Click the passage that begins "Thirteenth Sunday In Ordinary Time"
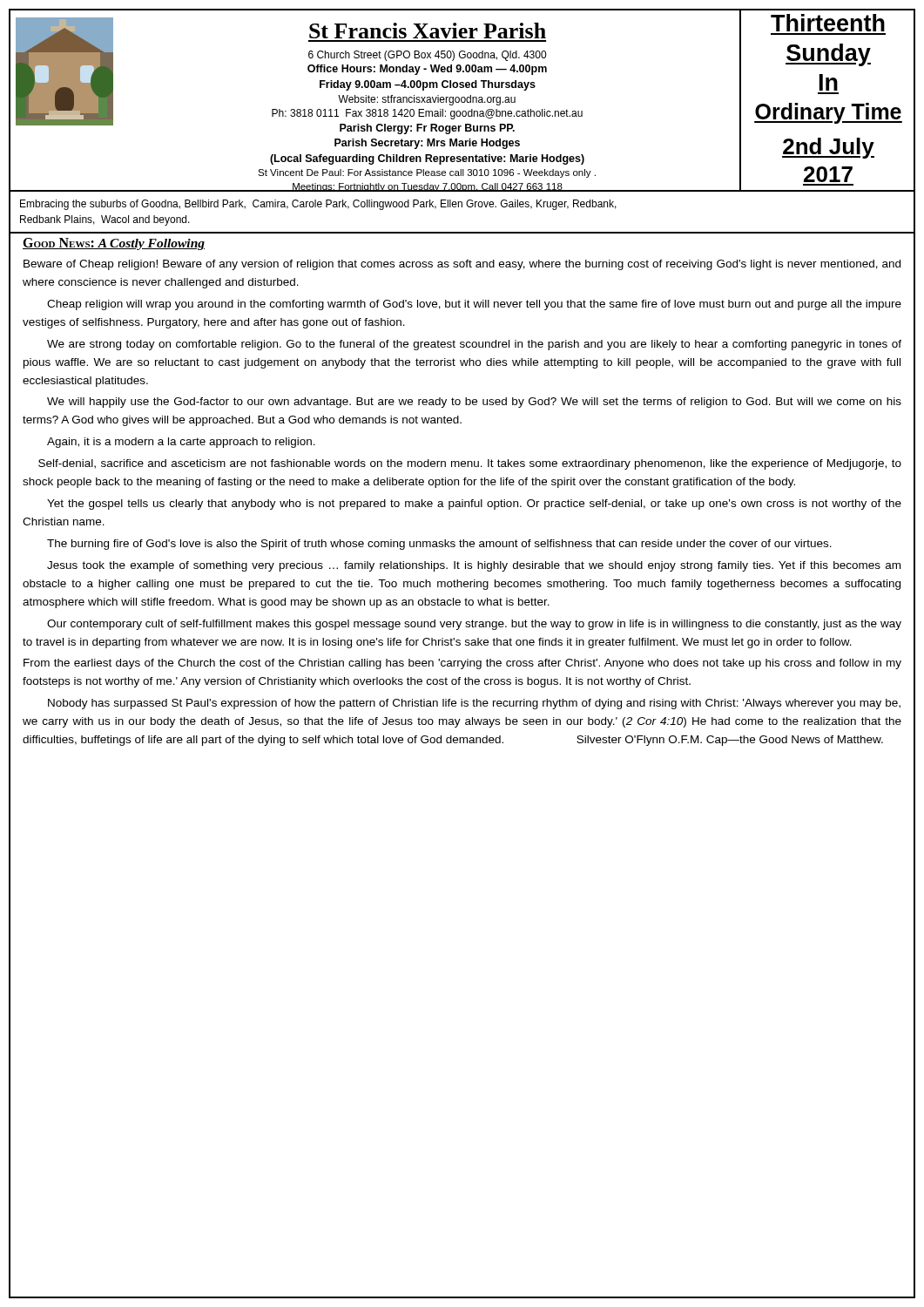Screen dimensions: 1307x924 click(828, 99)
